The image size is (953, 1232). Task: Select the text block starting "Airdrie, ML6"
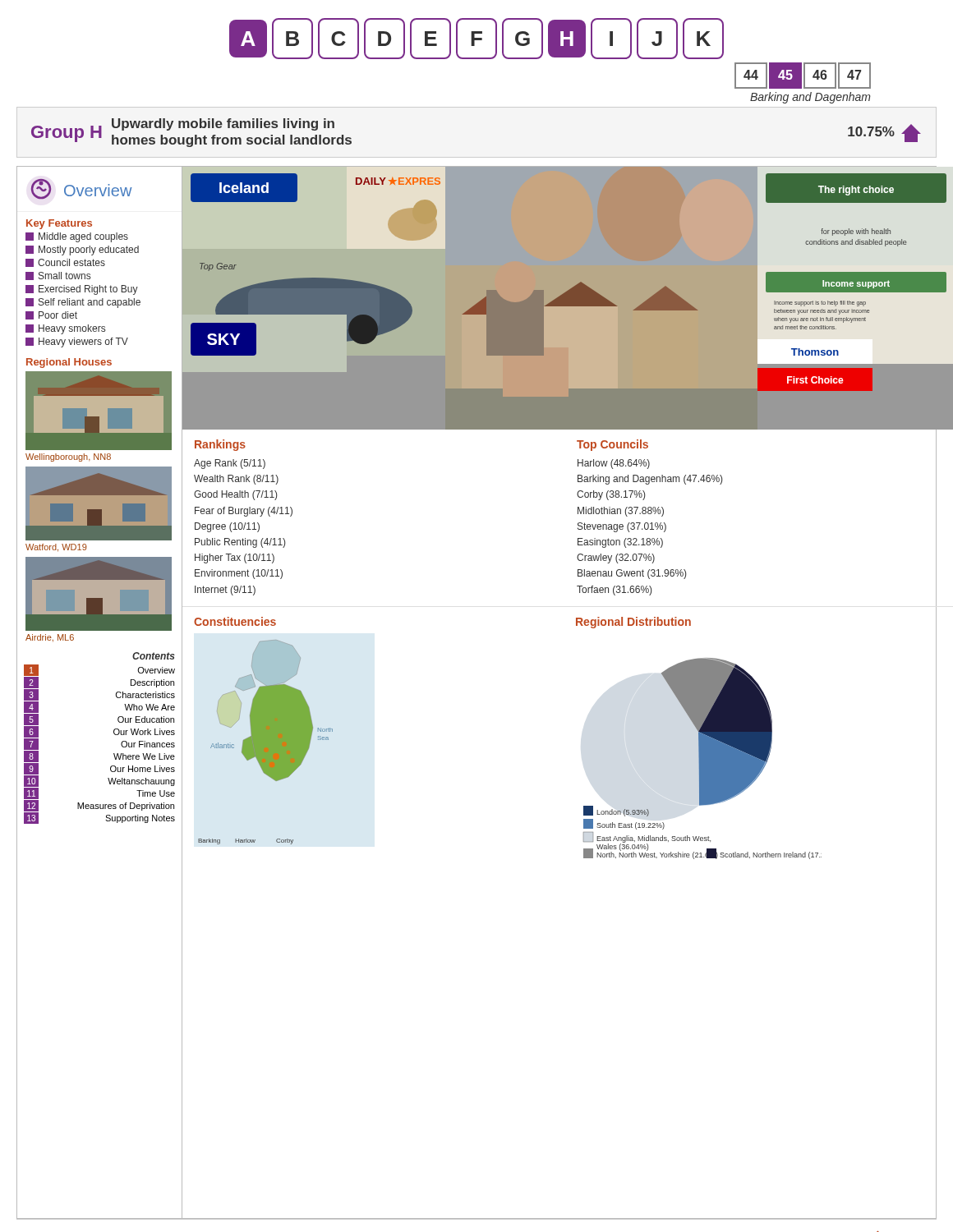tap(50, 637)
